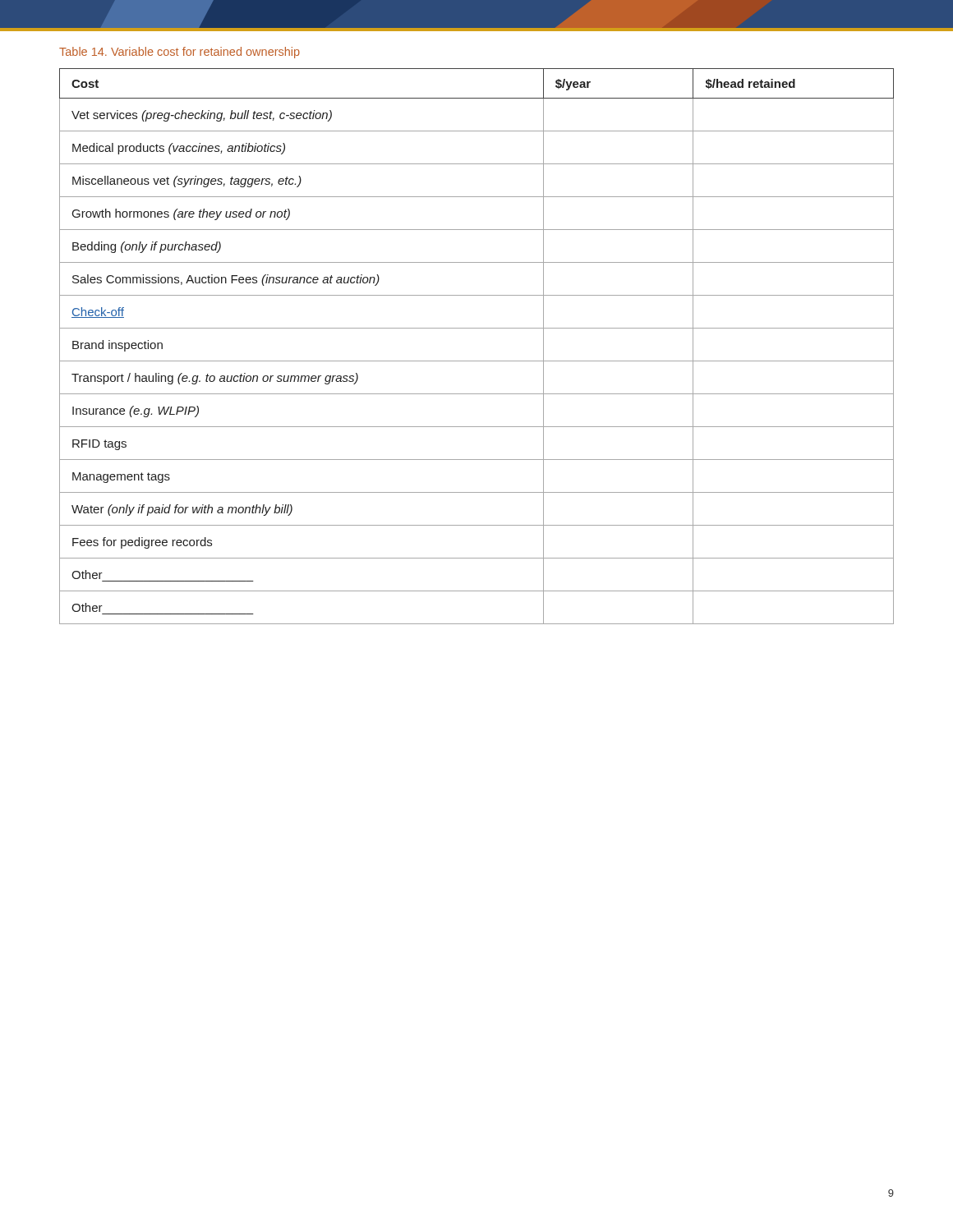This screenshot has height=1232, width=953.
Task: Find the table that mentions "Insurance (e.g. WLPIP)"
Action: point(476,346)
